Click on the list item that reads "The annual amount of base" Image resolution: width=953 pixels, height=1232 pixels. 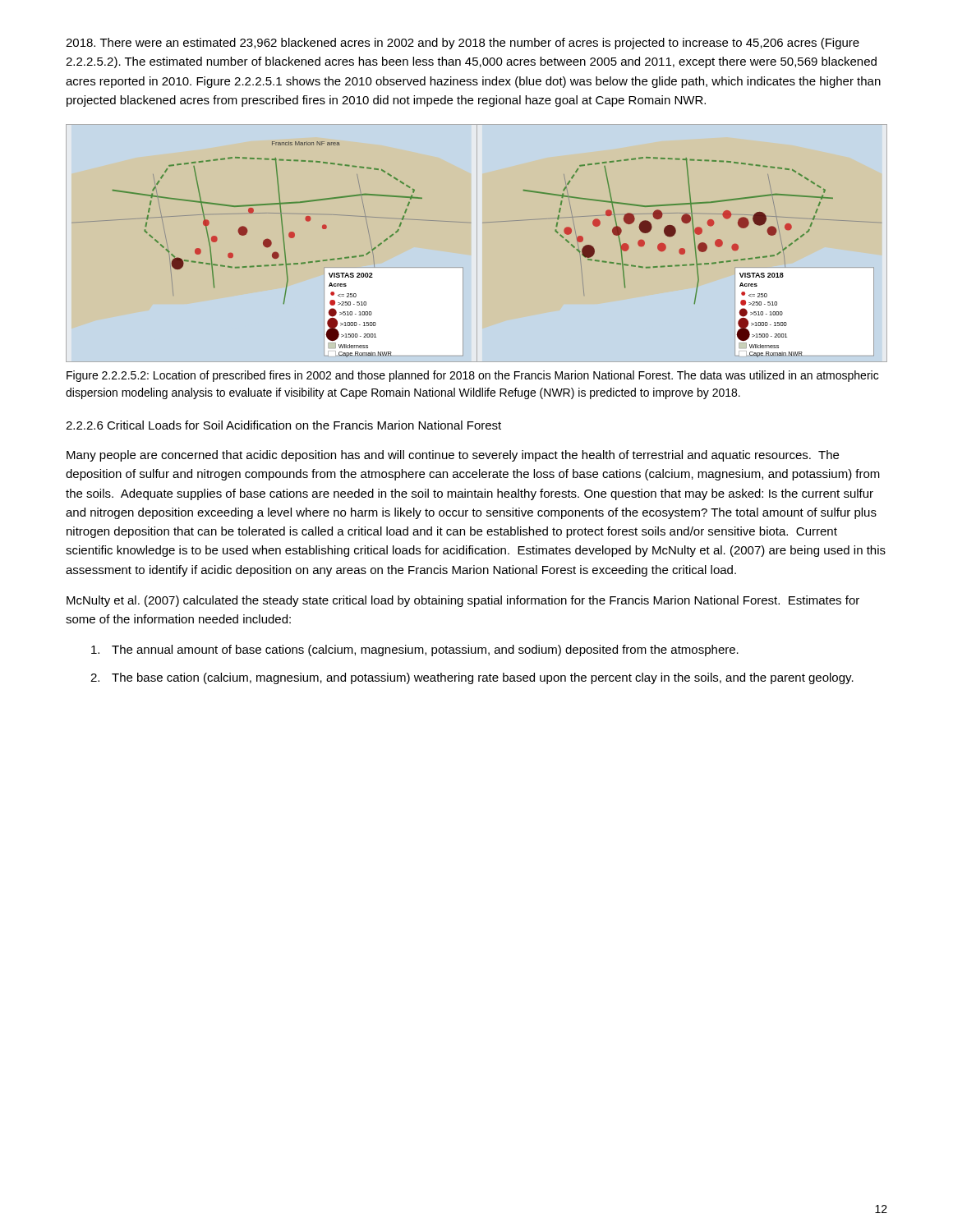coord(489,650)
